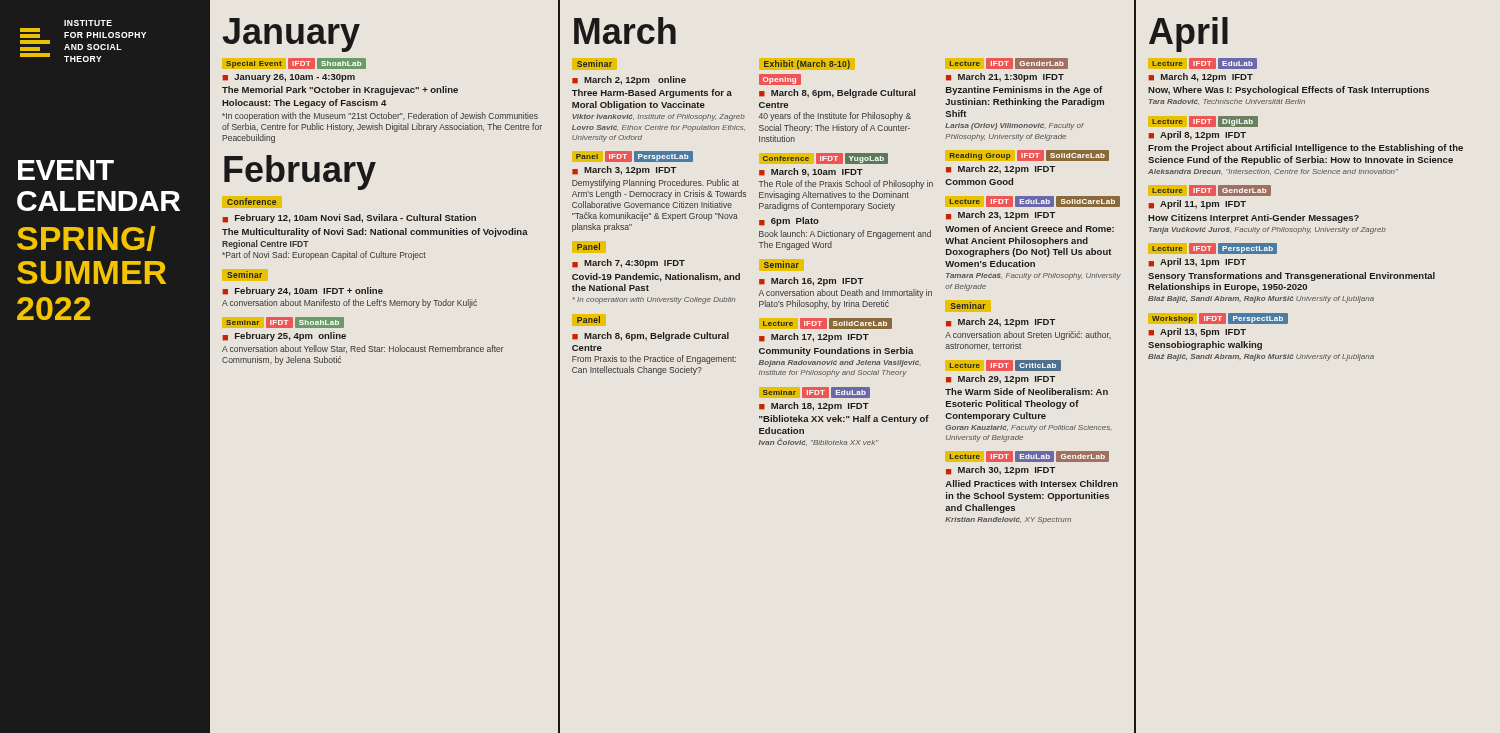Click the passage that begins "Seminar ■ February 24, 10am IFDT +"
The height and width of the screenshot is (733, 1500).
click(x=384, y=289)
